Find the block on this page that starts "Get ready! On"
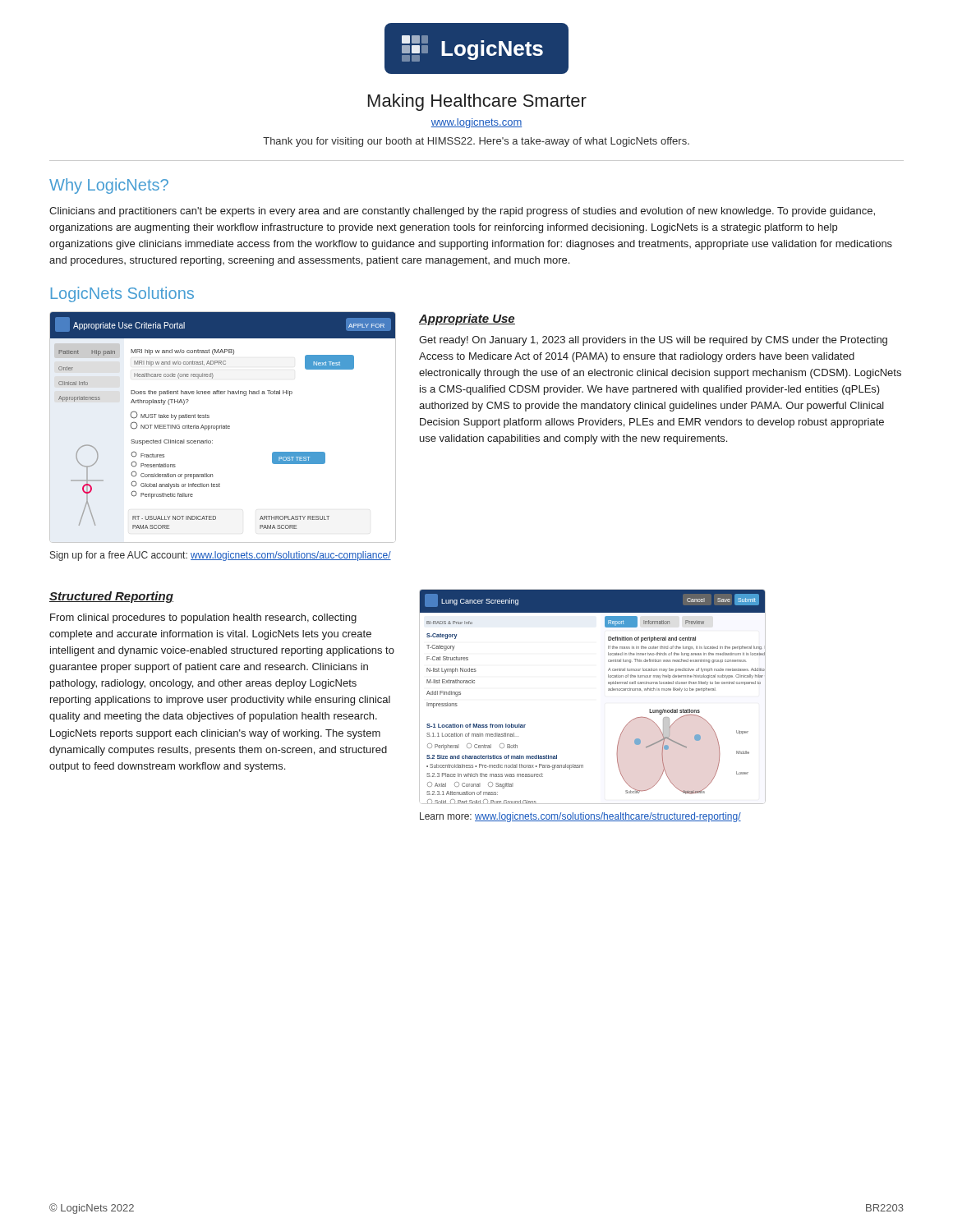953x1232 pixels. [x=660, y=389]
